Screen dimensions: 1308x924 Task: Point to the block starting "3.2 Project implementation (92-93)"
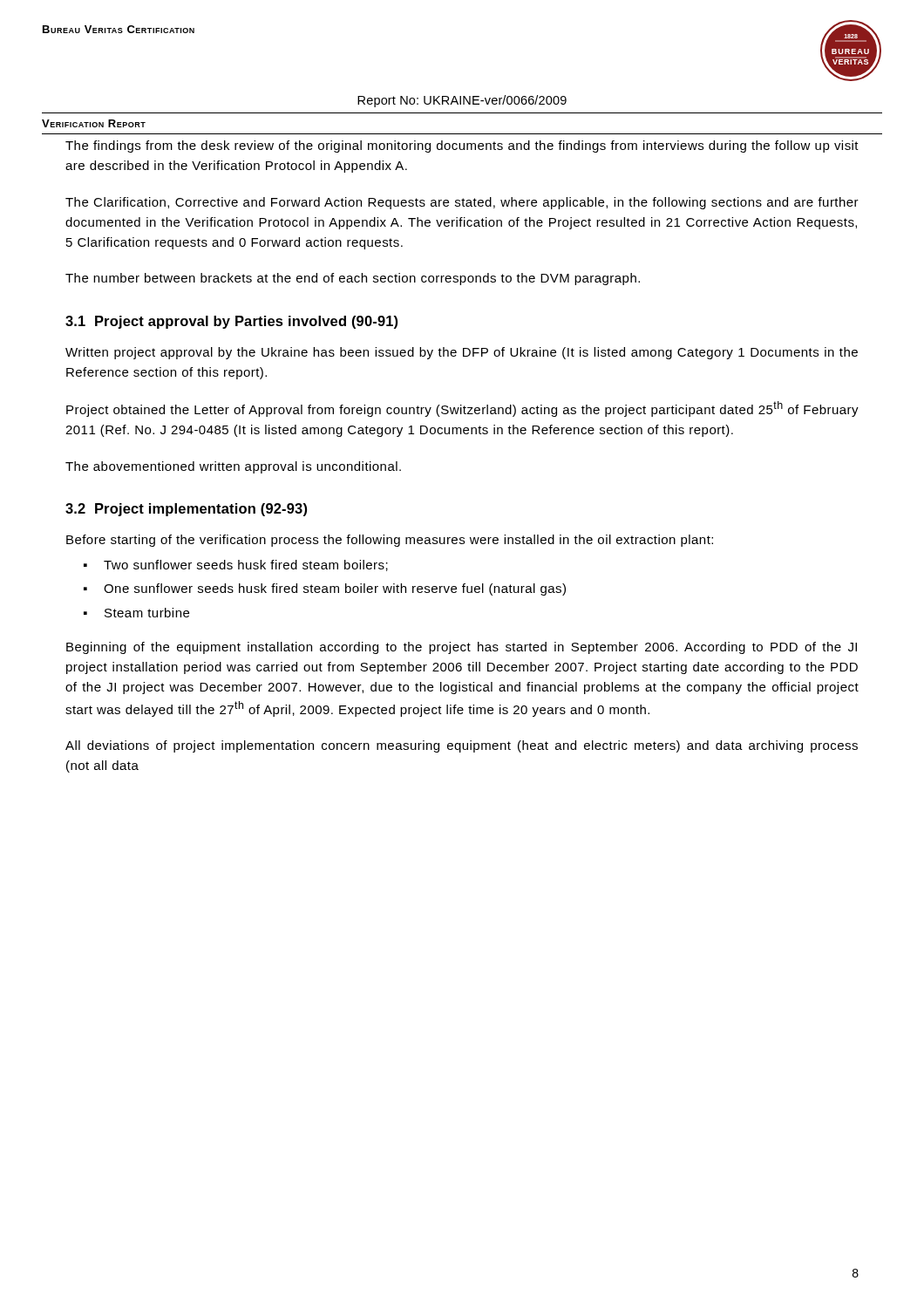click(187, 508)
